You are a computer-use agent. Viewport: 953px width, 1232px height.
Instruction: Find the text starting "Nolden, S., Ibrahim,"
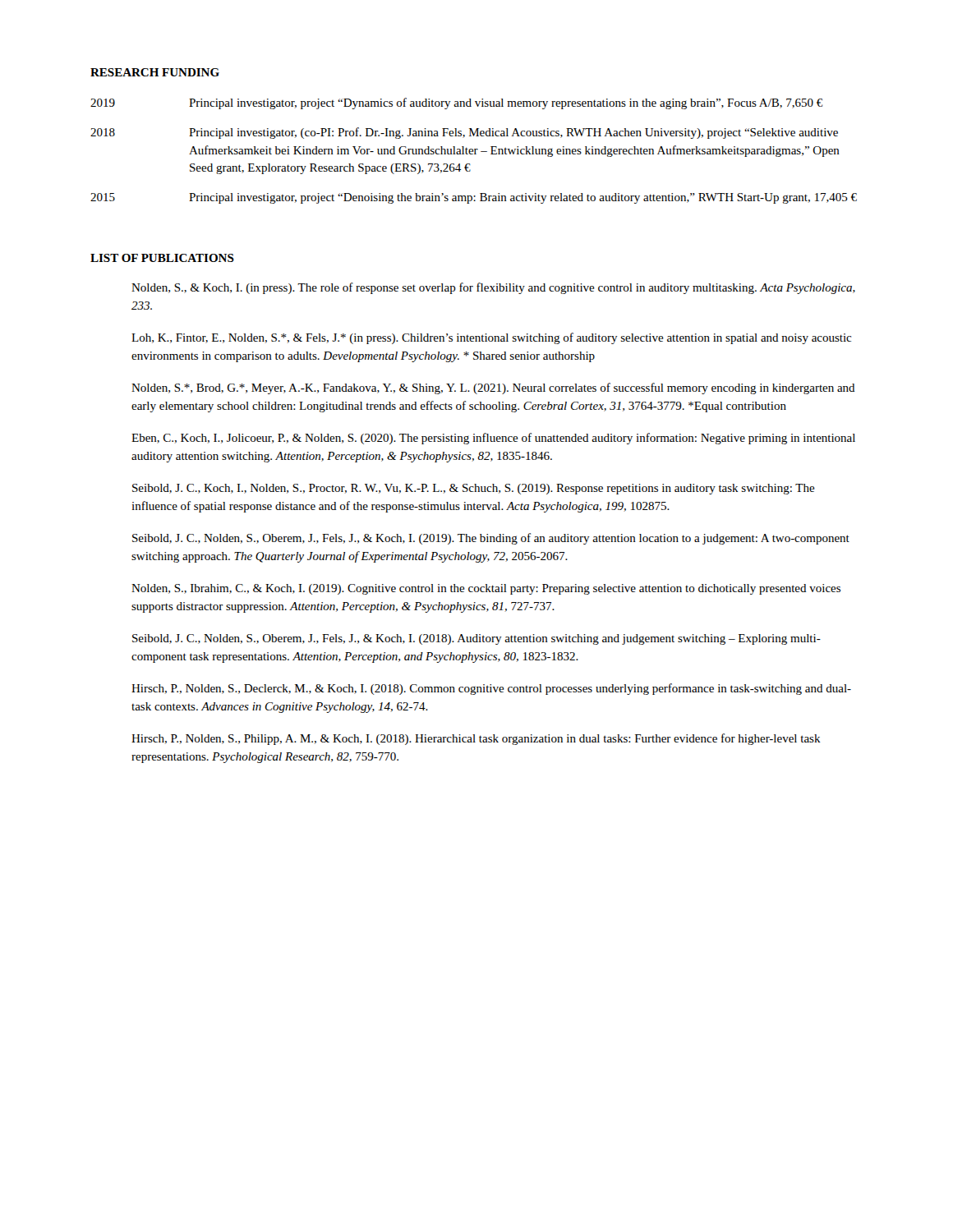[476, 597]
